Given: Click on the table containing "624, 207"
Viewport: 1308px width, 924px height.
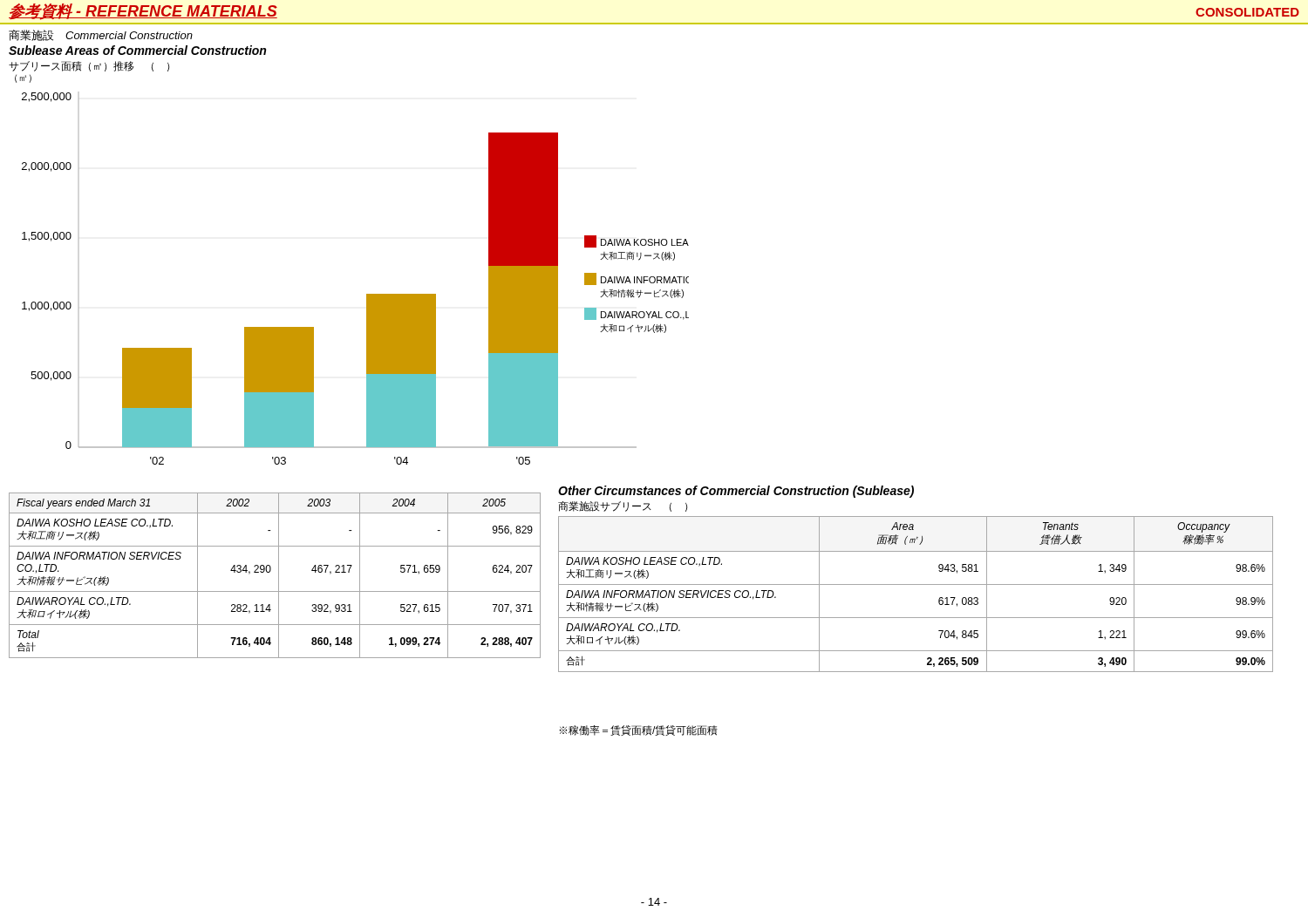Looking at the screenshot, I should pyautogui.click(x=275, y=575).
